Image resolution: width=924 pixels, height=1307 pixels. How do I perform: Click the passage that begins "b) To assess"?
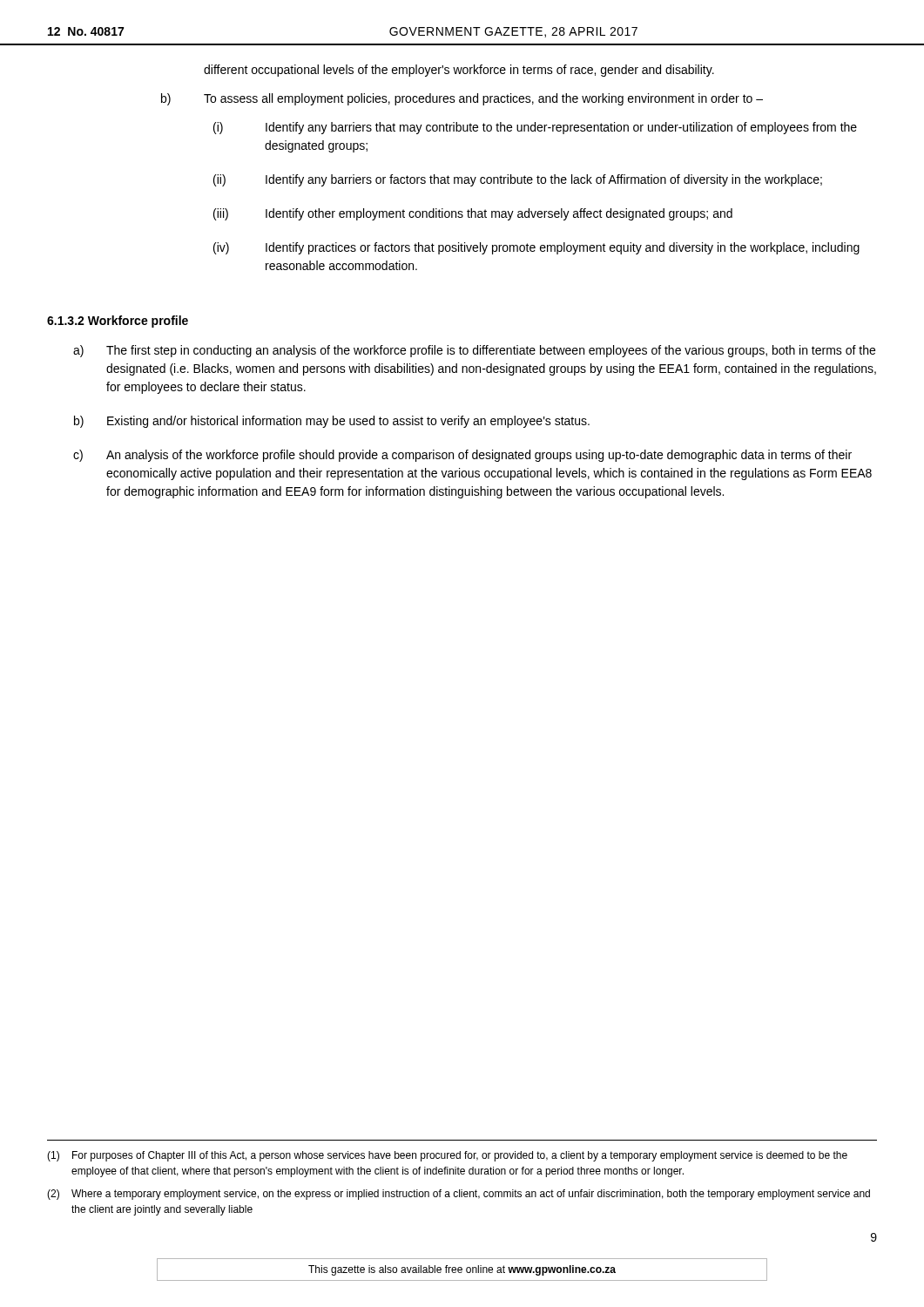coord(519,190)
